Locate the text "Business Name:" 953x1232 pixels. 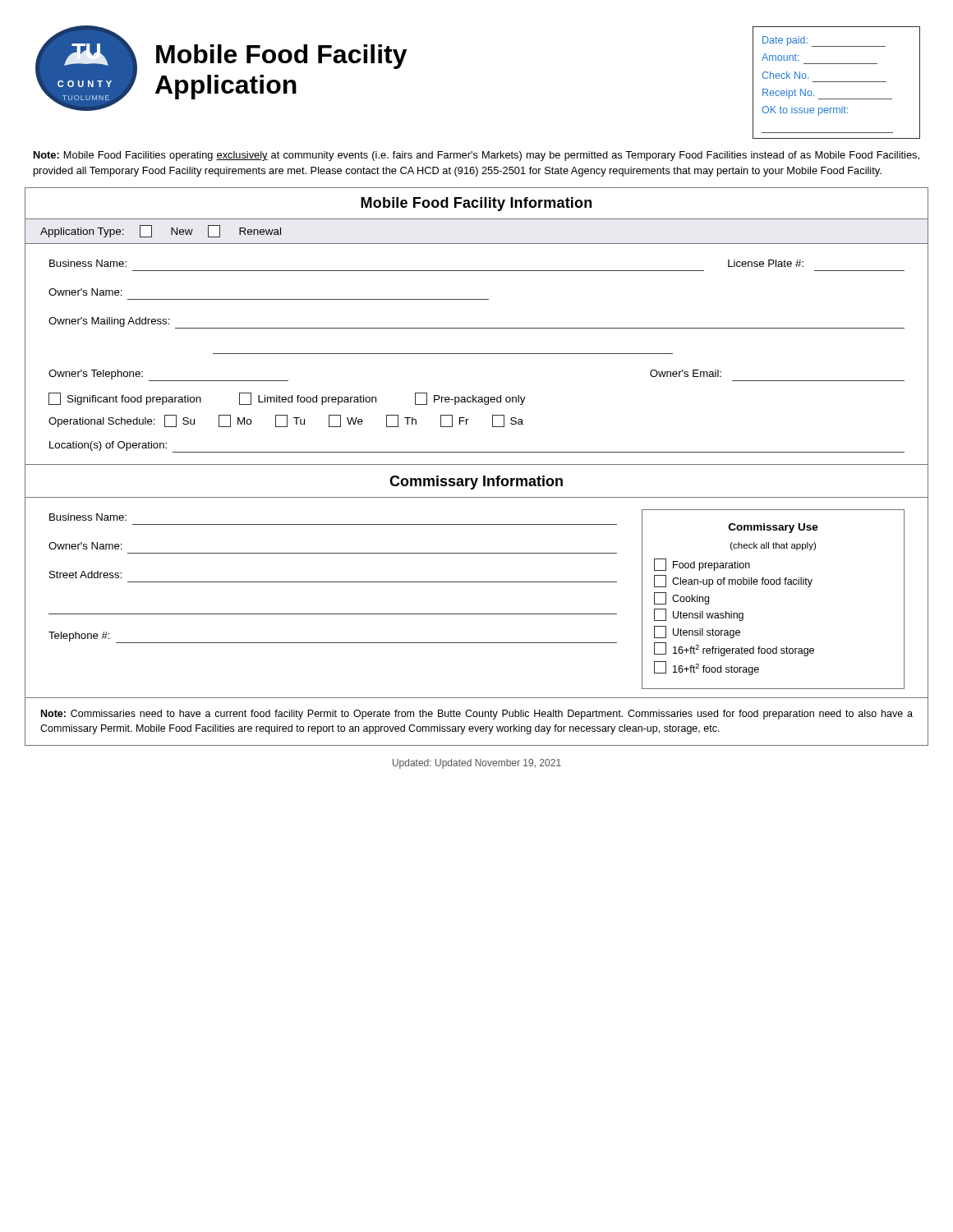click(333, 517)
